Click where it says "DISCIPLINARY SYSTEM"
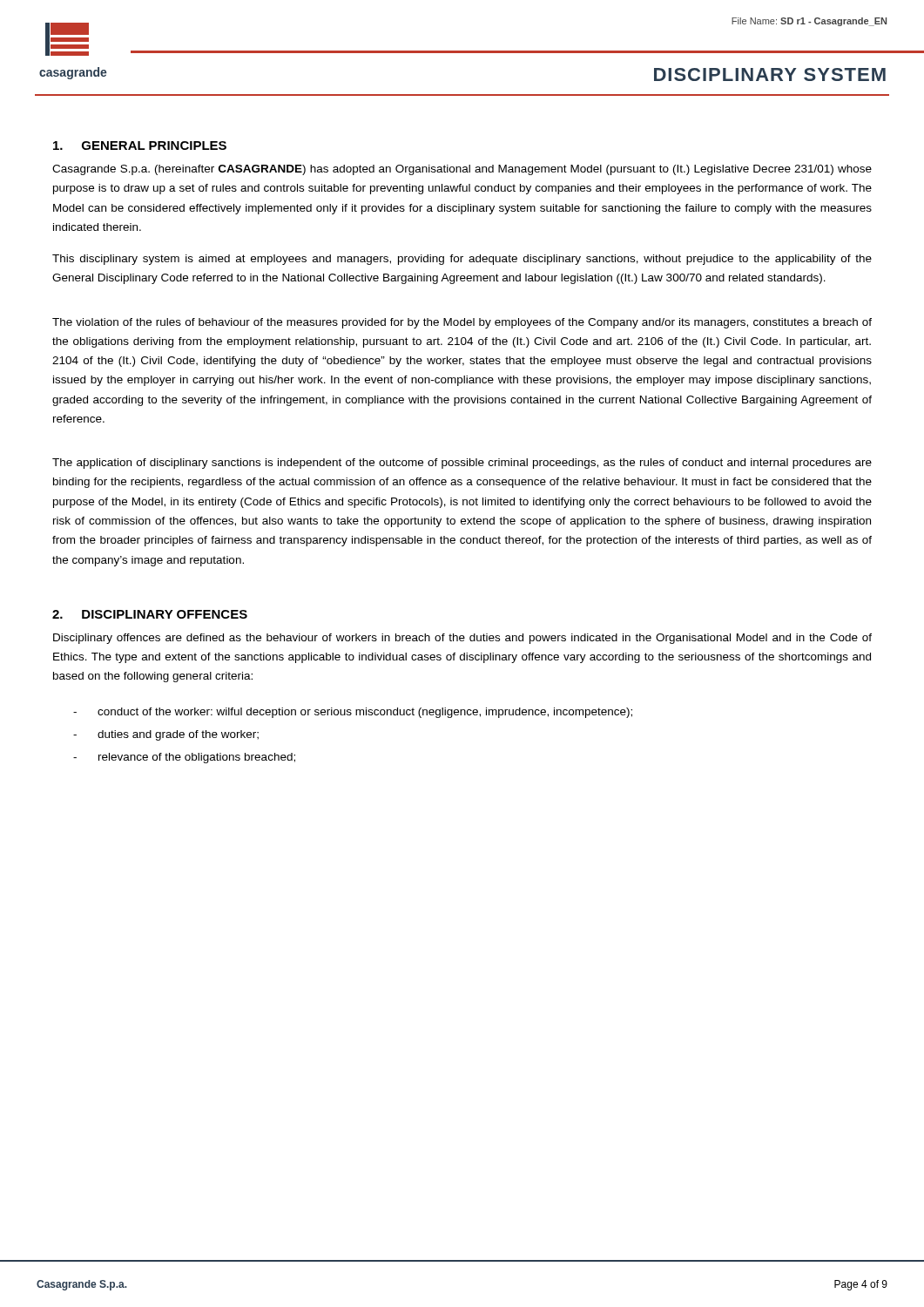Screen dimensions: 1307x924 coord(770,74)
